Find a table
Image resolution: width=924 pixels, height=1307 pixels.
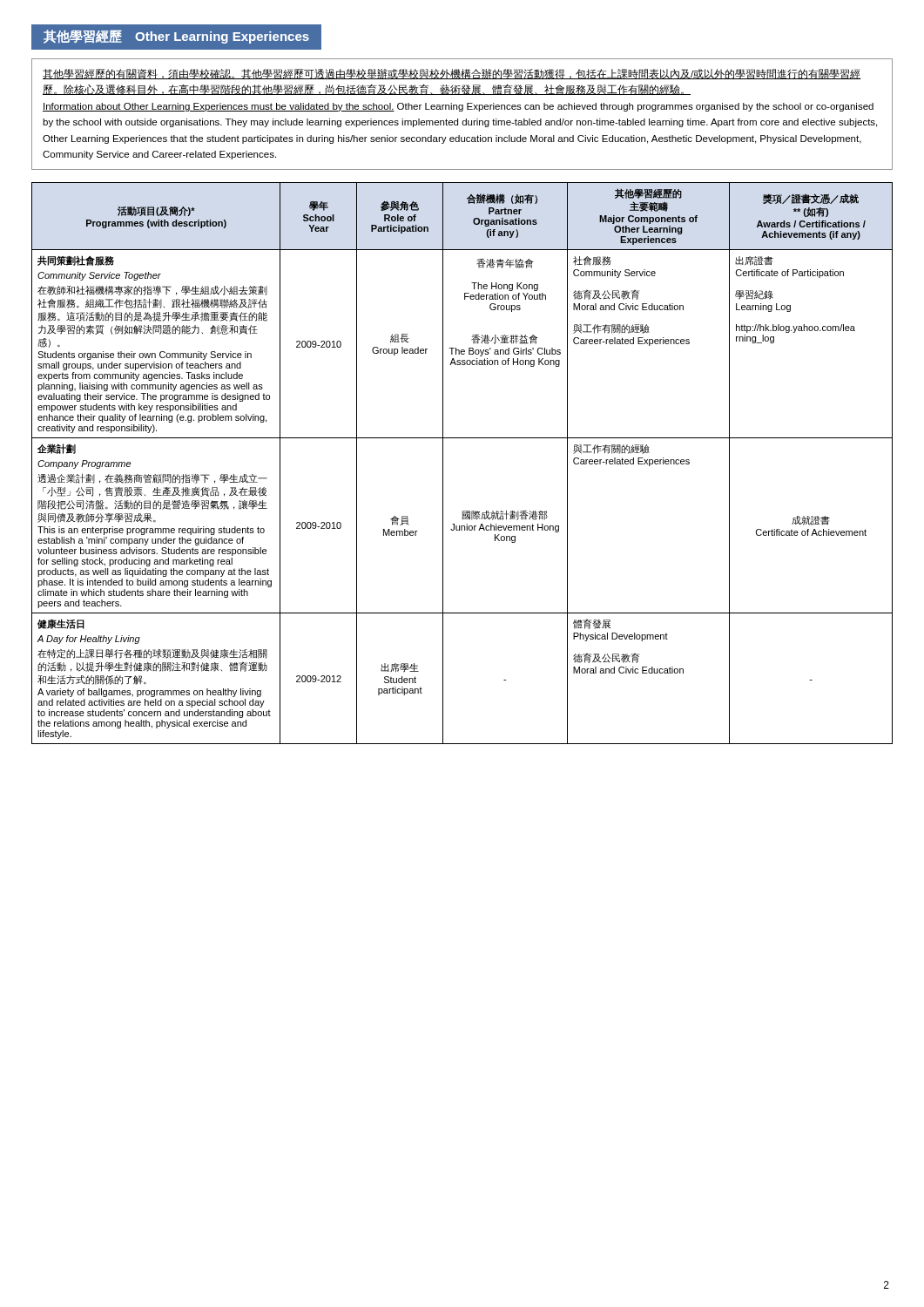462,463
